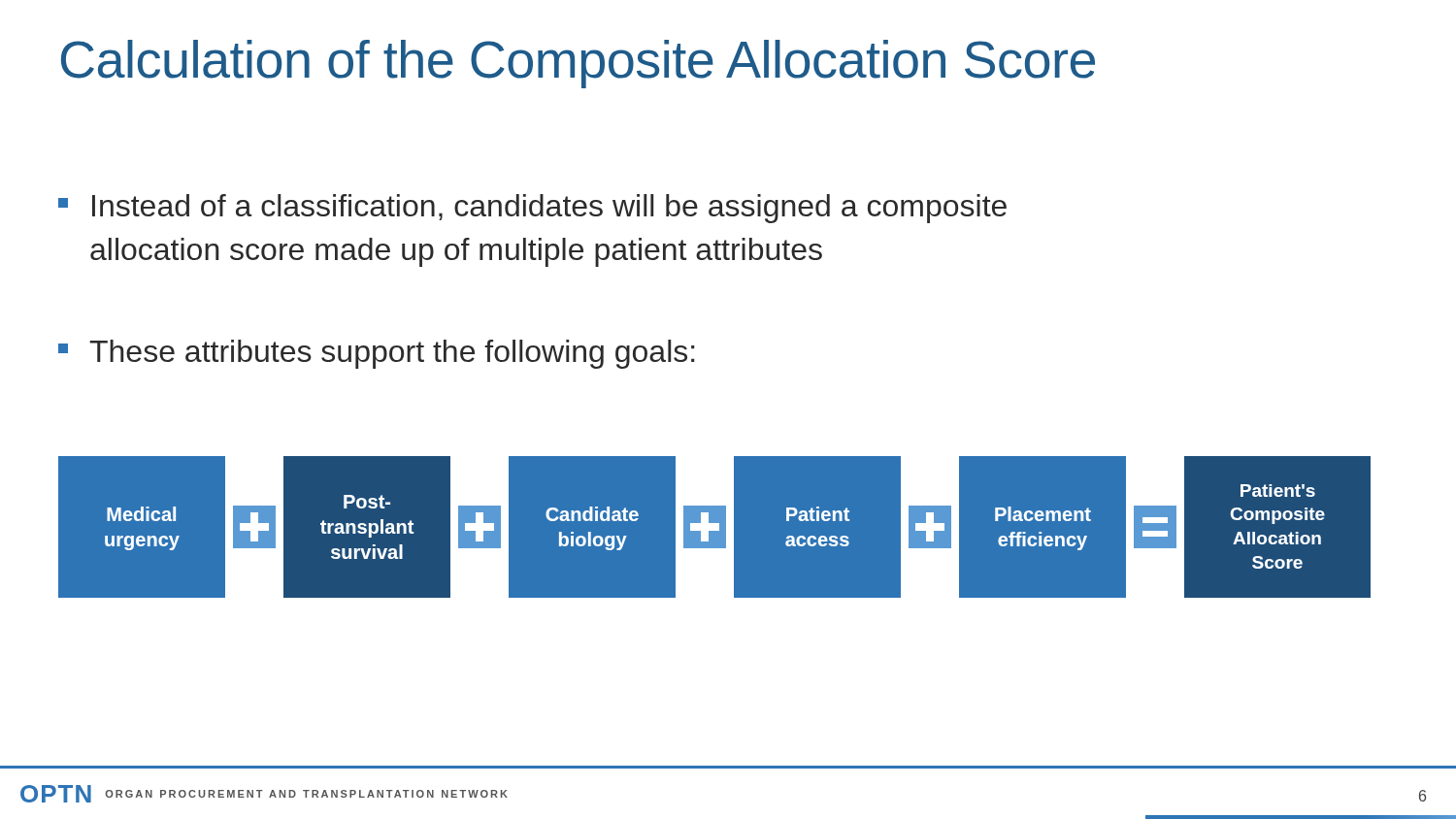Screen dimensions: 819x1456
Task: Select the infographic
Action: pyautogui.click(x=728, y=527)
